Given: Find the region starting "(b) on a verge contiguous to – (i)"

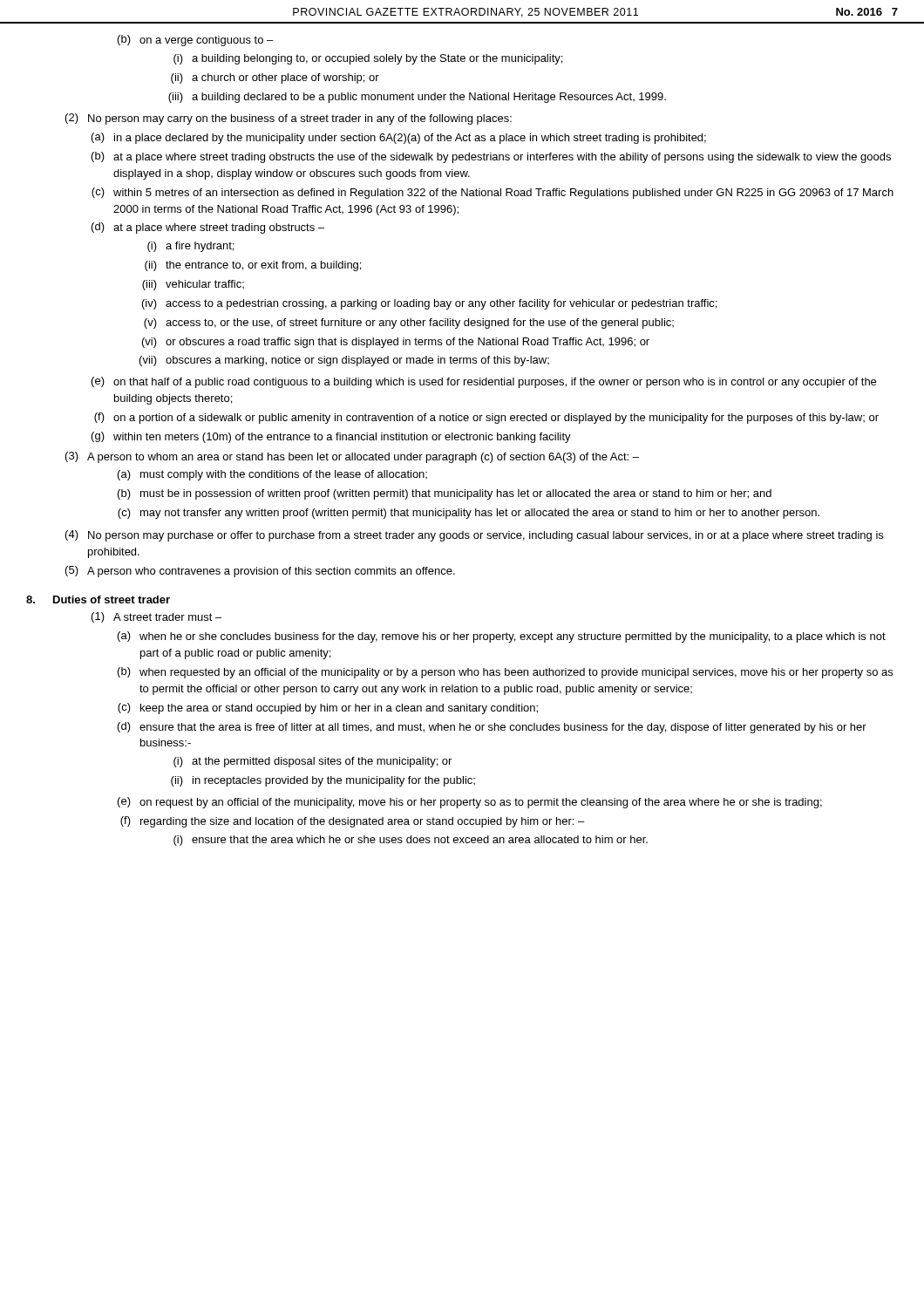Looking at the screenshot, I should pyautogui.click(x=488, y=70).
